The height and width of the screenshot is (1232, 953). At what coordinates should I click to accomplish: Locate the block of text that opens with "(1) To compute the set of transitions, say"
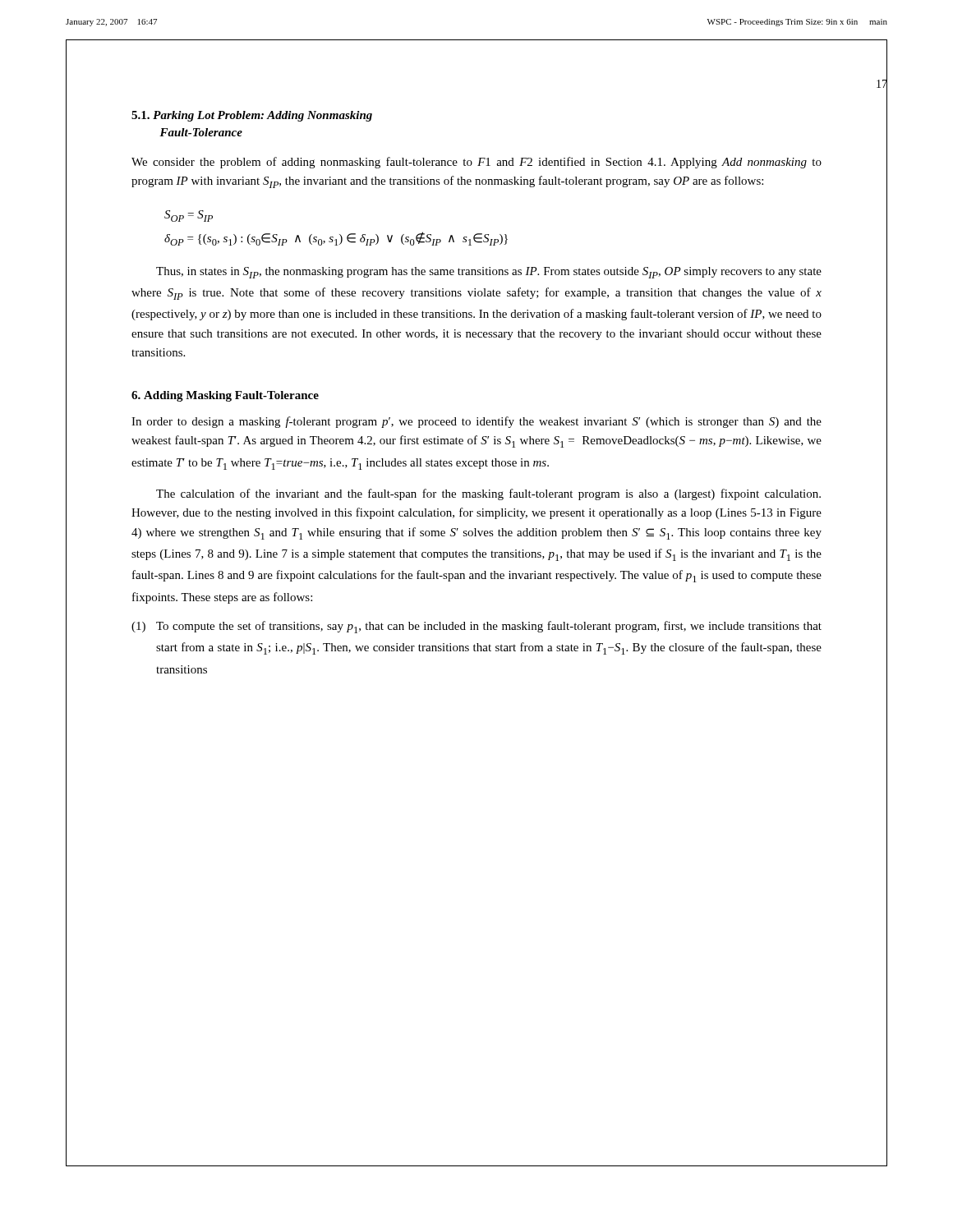point(476,648)
